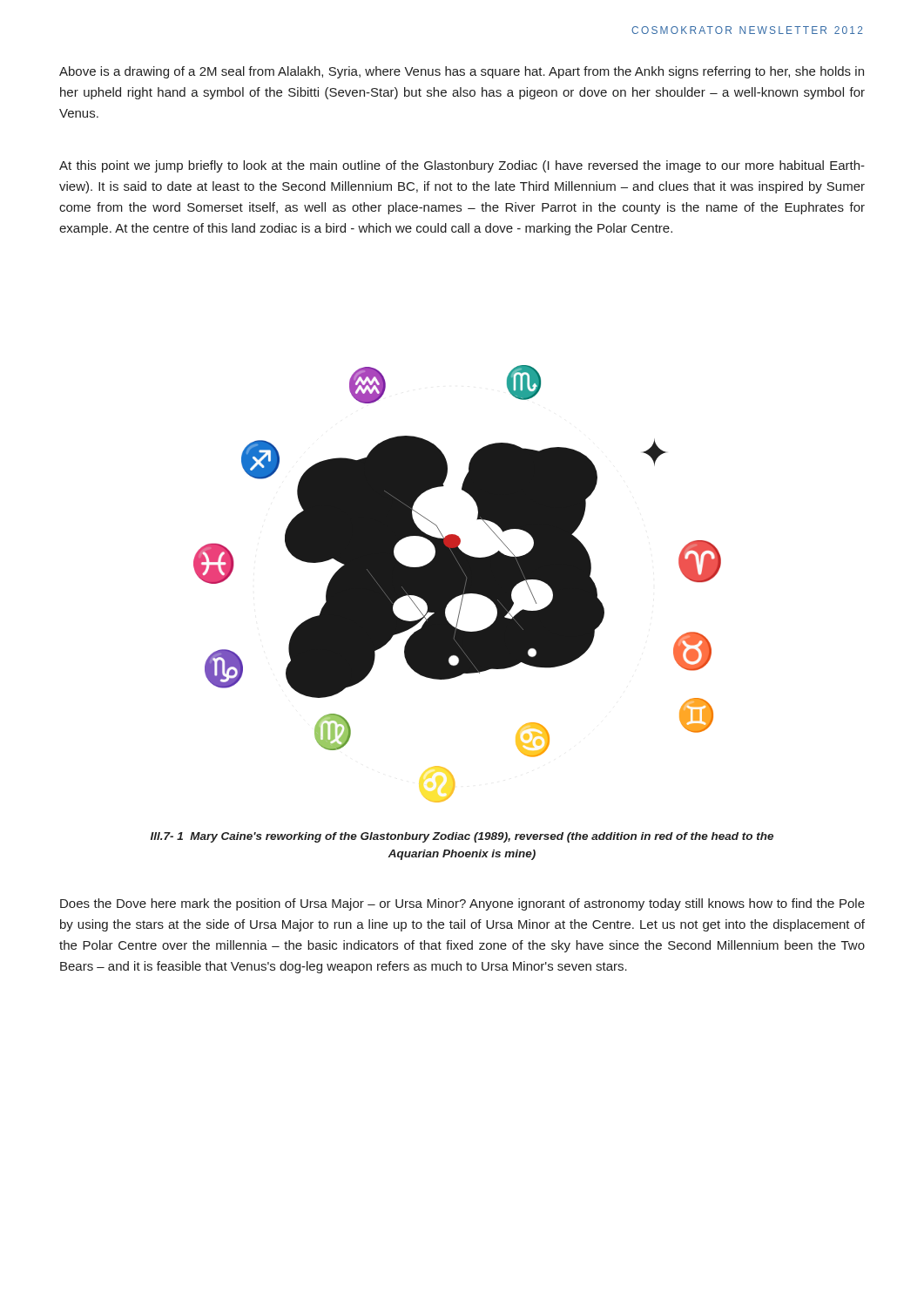Click on the text block starting "Above is a drawing of a 2M"
The image size is (924, 1307).
coord(462,92)
